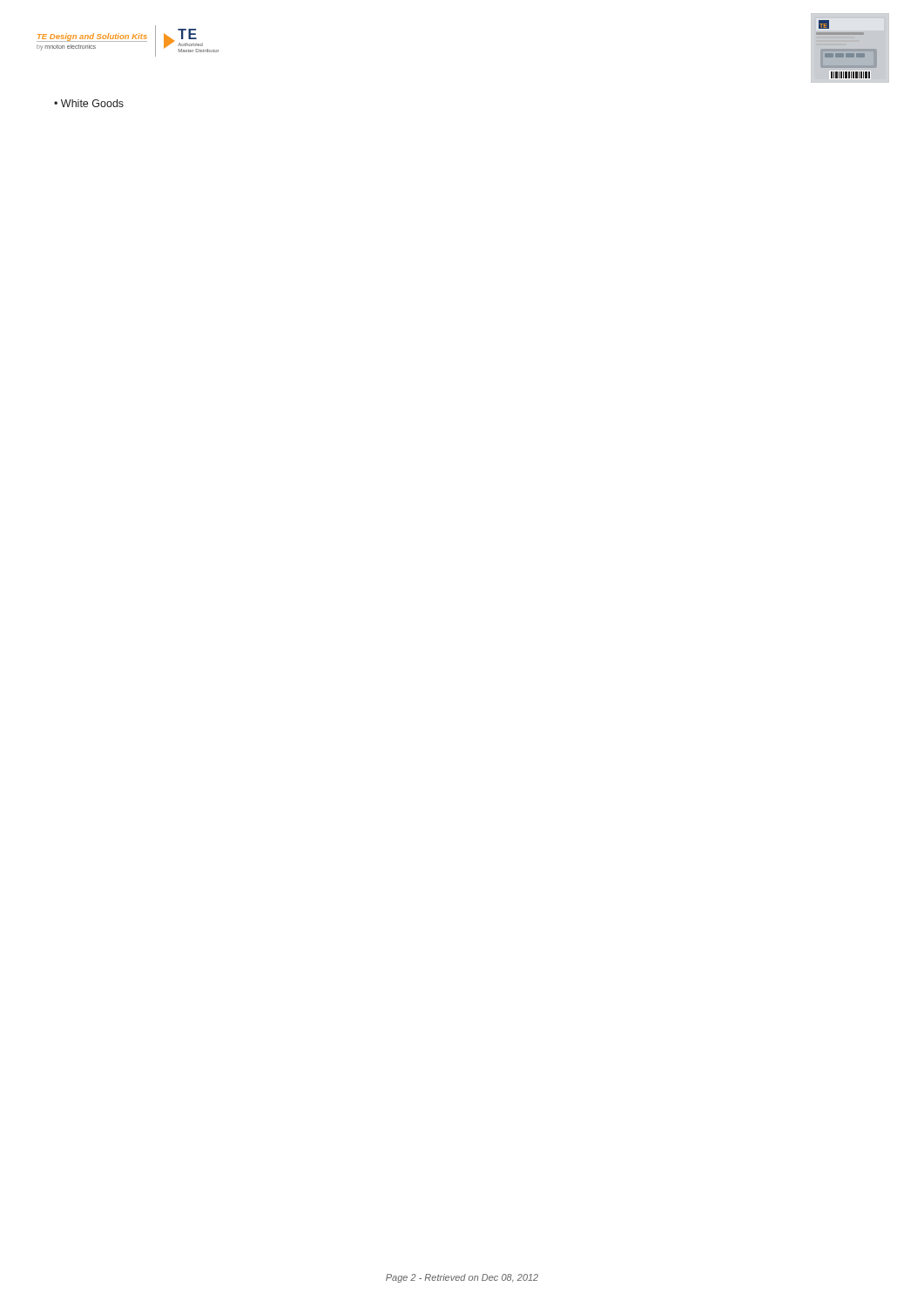Find the block starting "• White Goods"
924x1307 pixels.
point(89,104)
